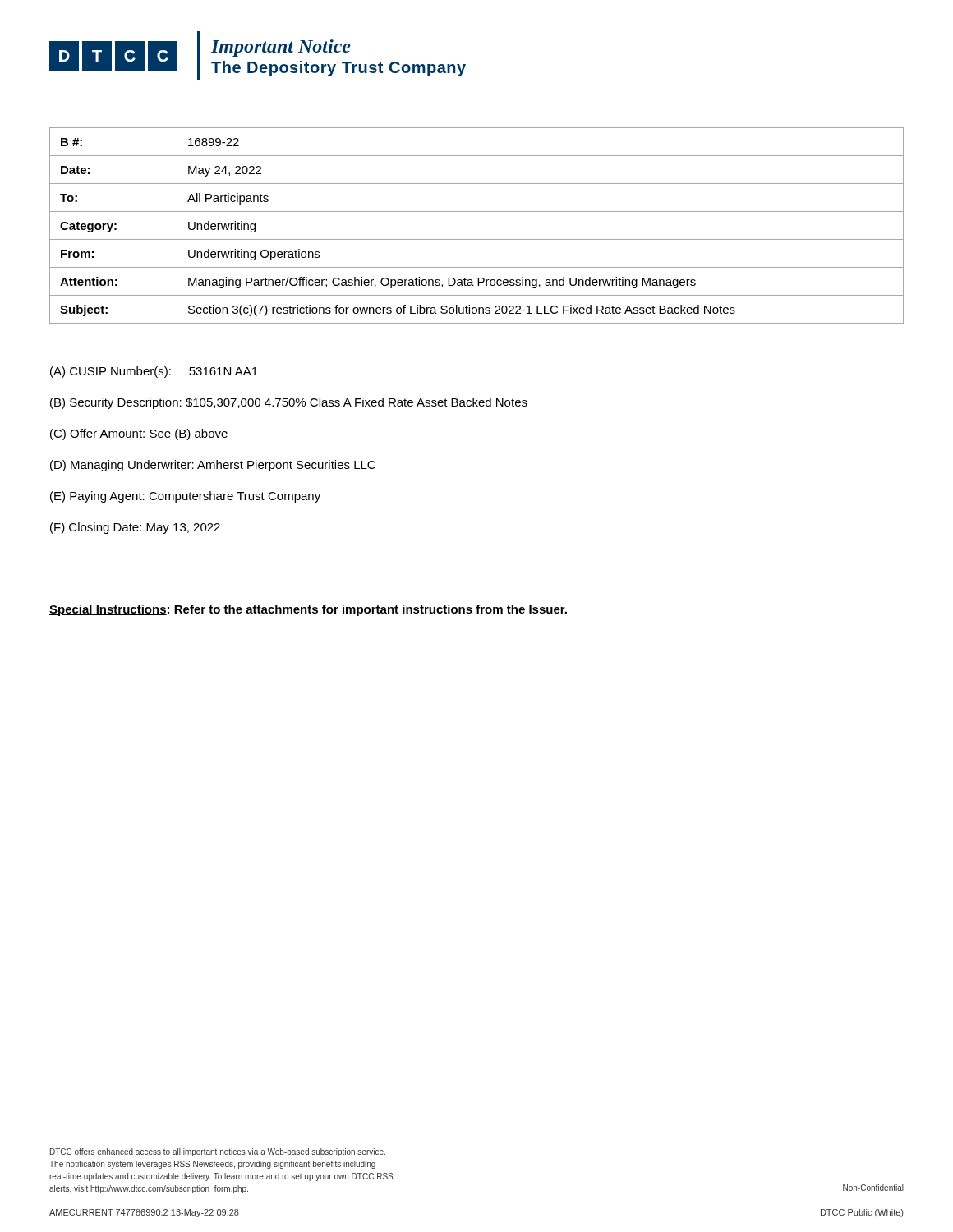
Task: Point to the text starting "(F) Closing Date:"
Action: click(135, 527)
